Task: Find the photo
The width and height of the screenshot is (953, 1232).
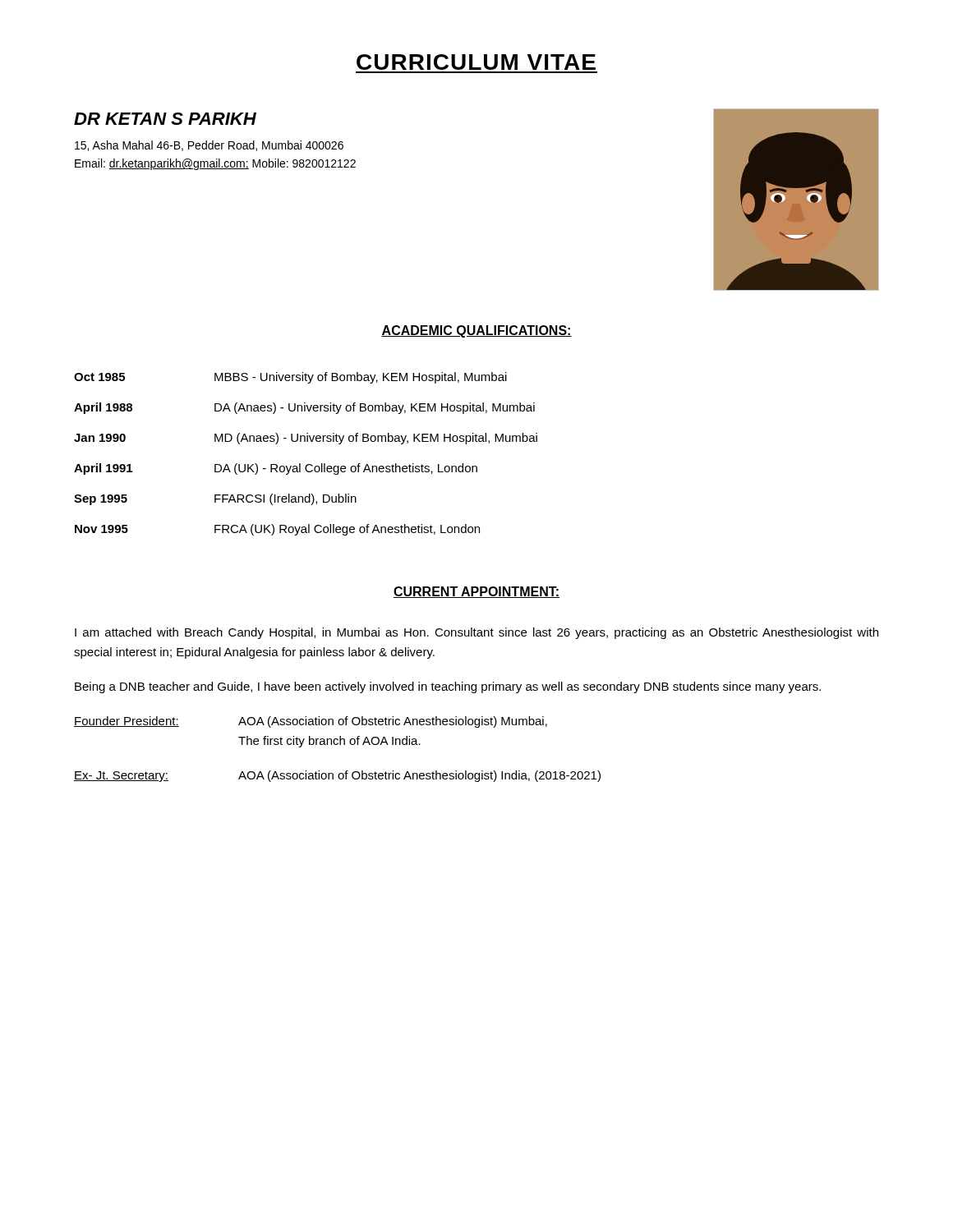Action: [796, 200]
